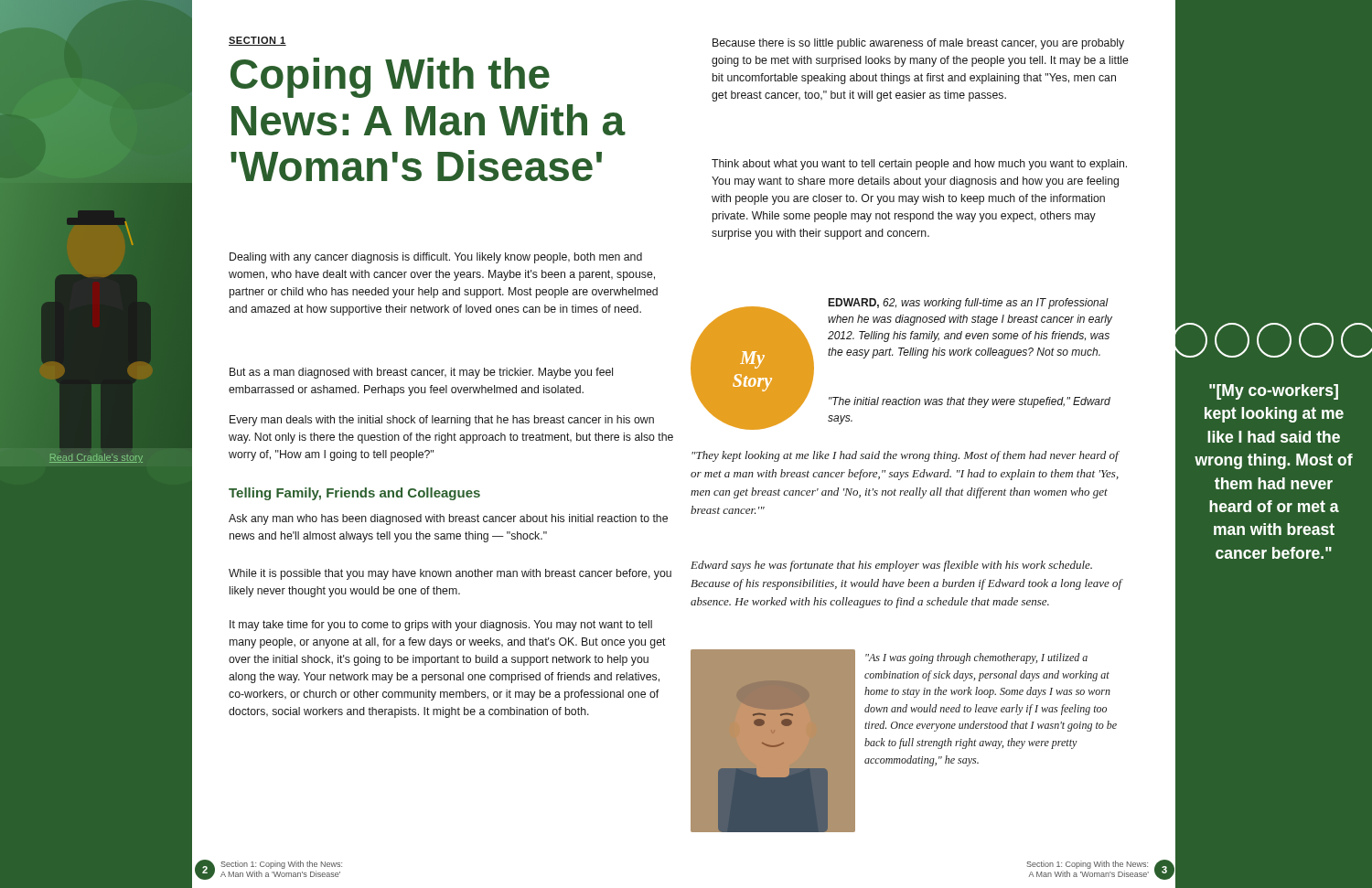Click on the passage starting "SECTION 1"
Screen dimensions: 888x1372
click(257, 40)
